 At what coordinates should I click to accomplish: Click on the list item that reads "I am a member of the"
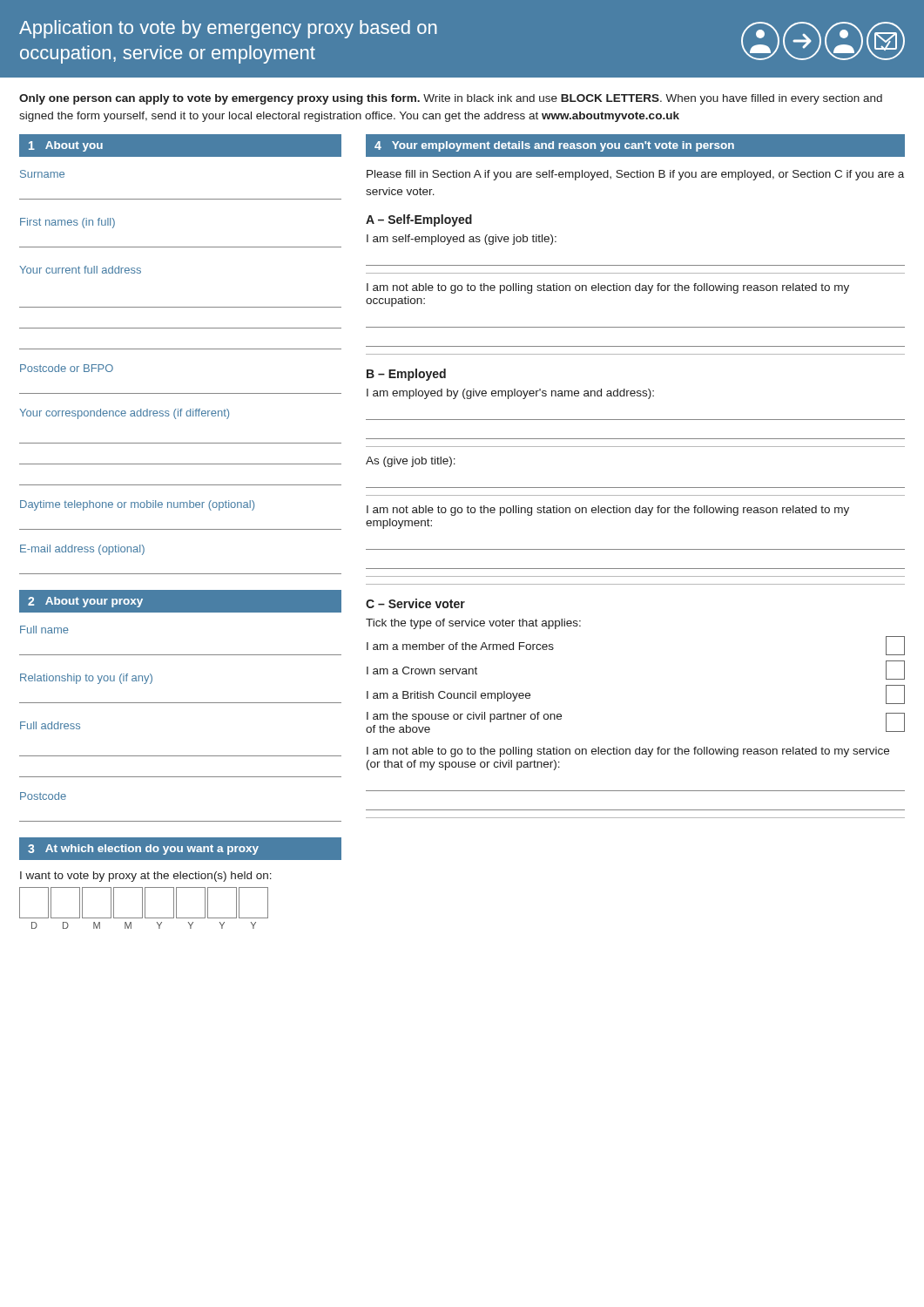(462, 645)
